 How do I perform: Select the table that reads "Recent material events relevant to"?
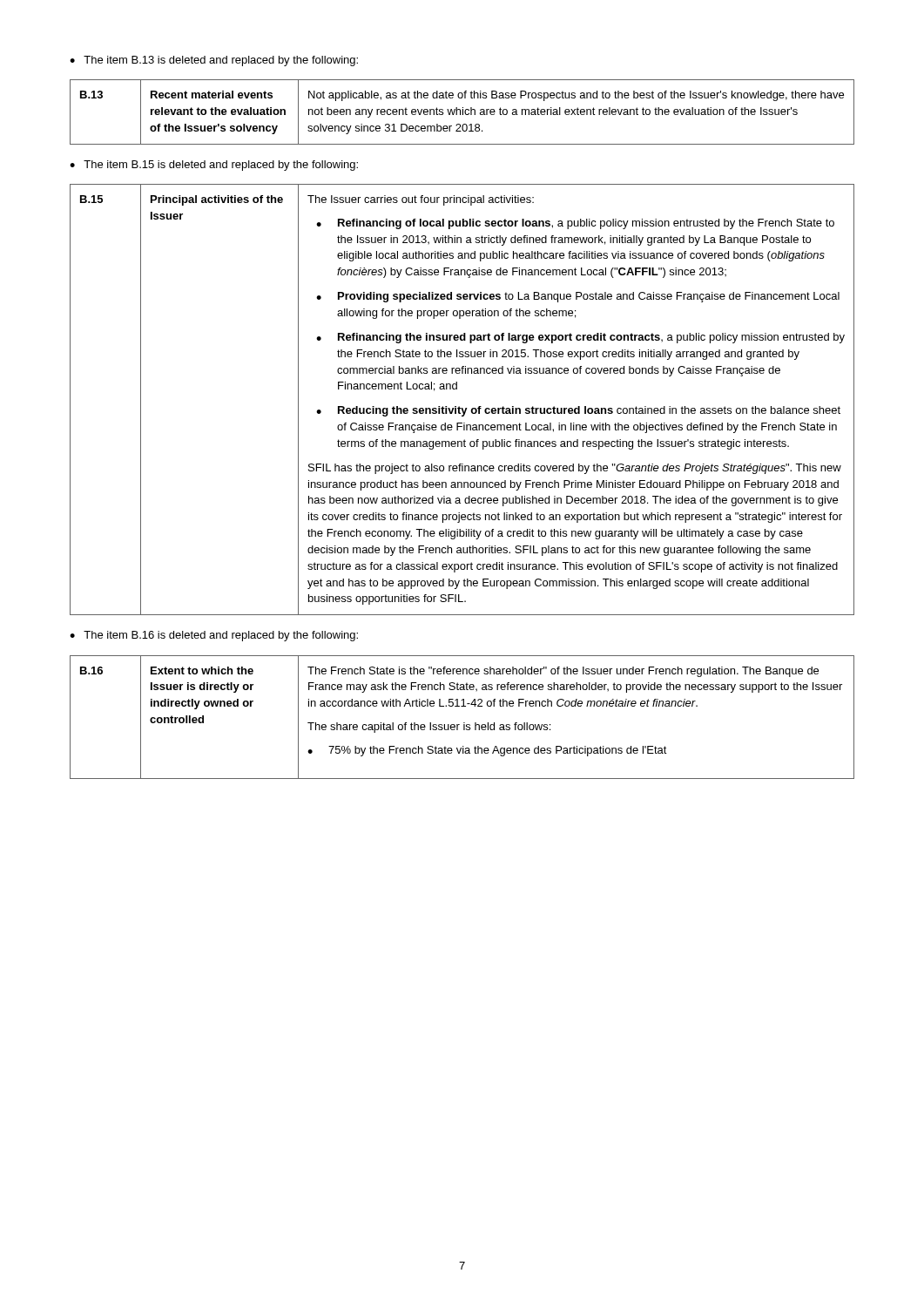click(x=462, y=112)
